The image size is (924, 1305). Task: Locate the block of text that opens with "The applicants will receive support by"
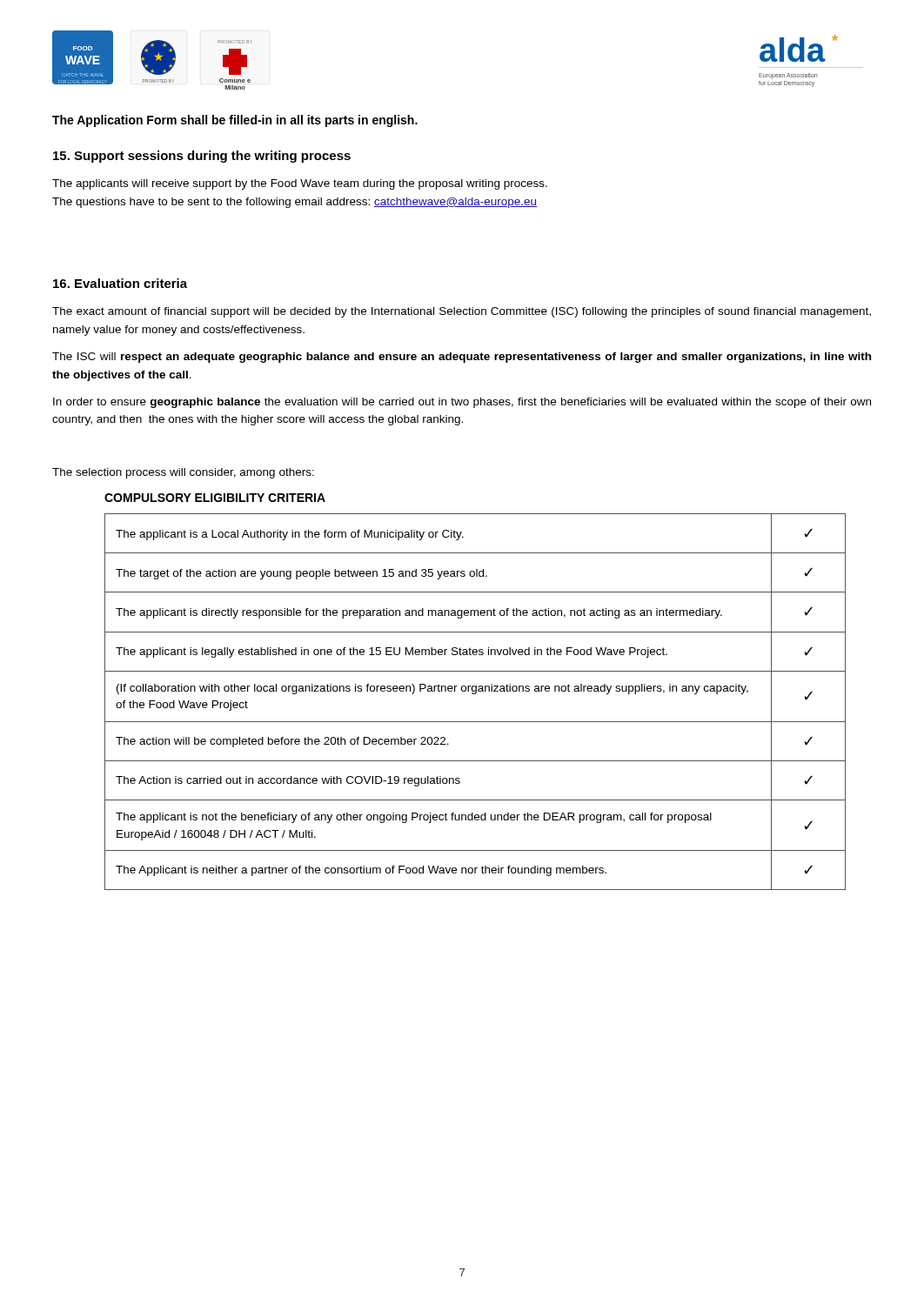(x=300, y=192)
